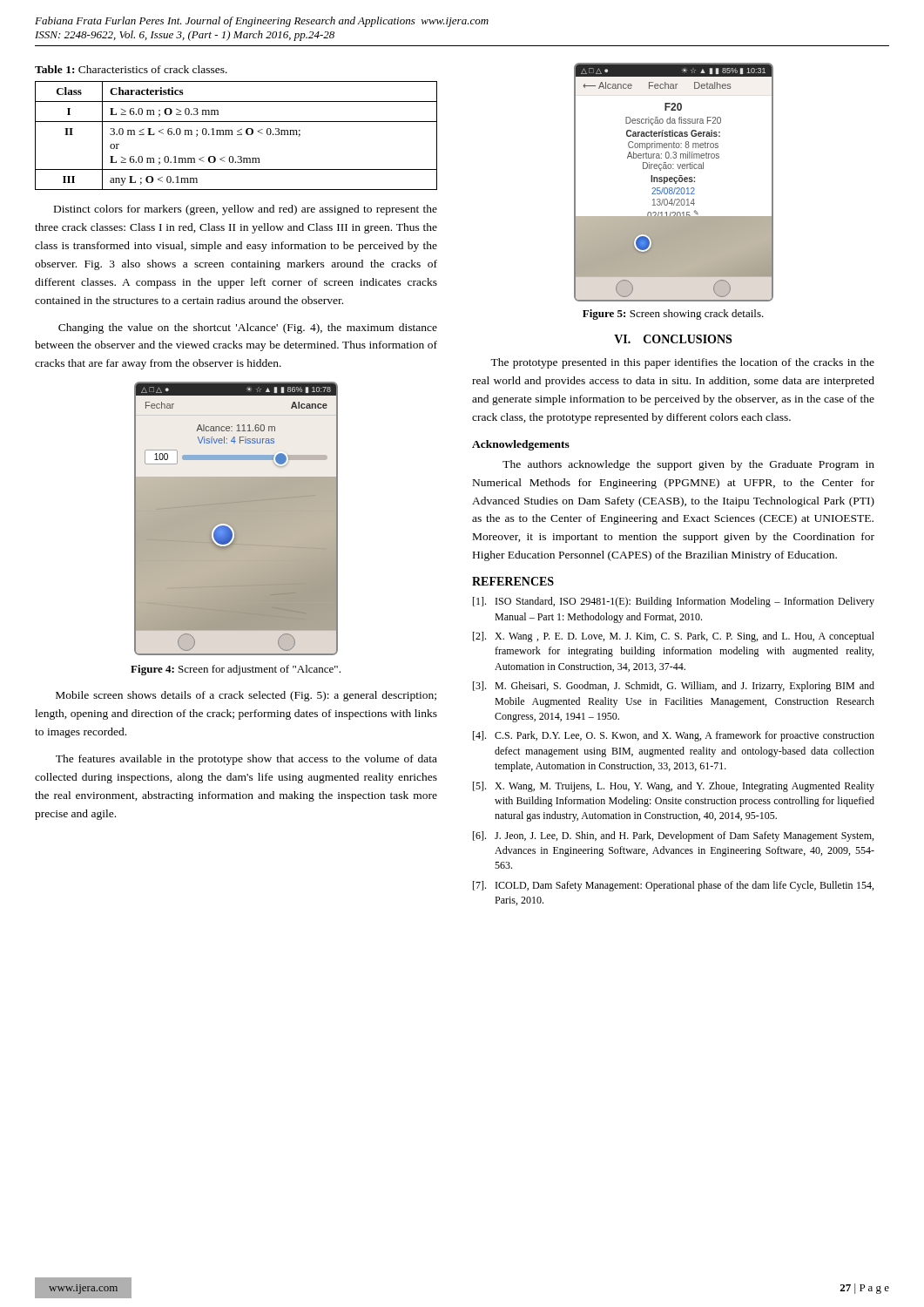This screenshot has height=1307, width=924.
Task: Find the element starting "Table 1: Characteristics of crack classes."
Action: (131, 69)
